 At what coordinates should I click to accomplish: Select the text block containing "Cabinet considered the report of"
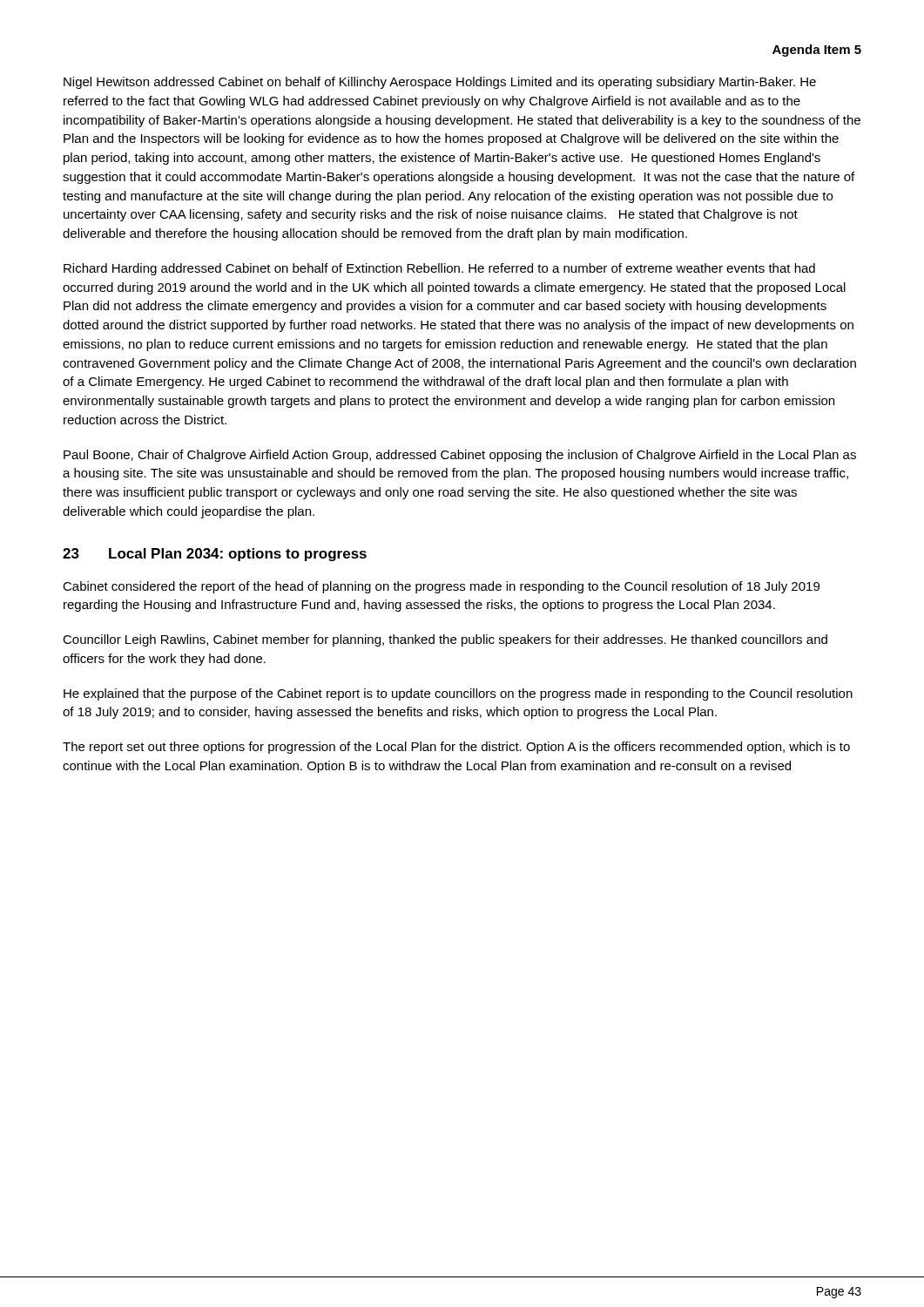441,595
